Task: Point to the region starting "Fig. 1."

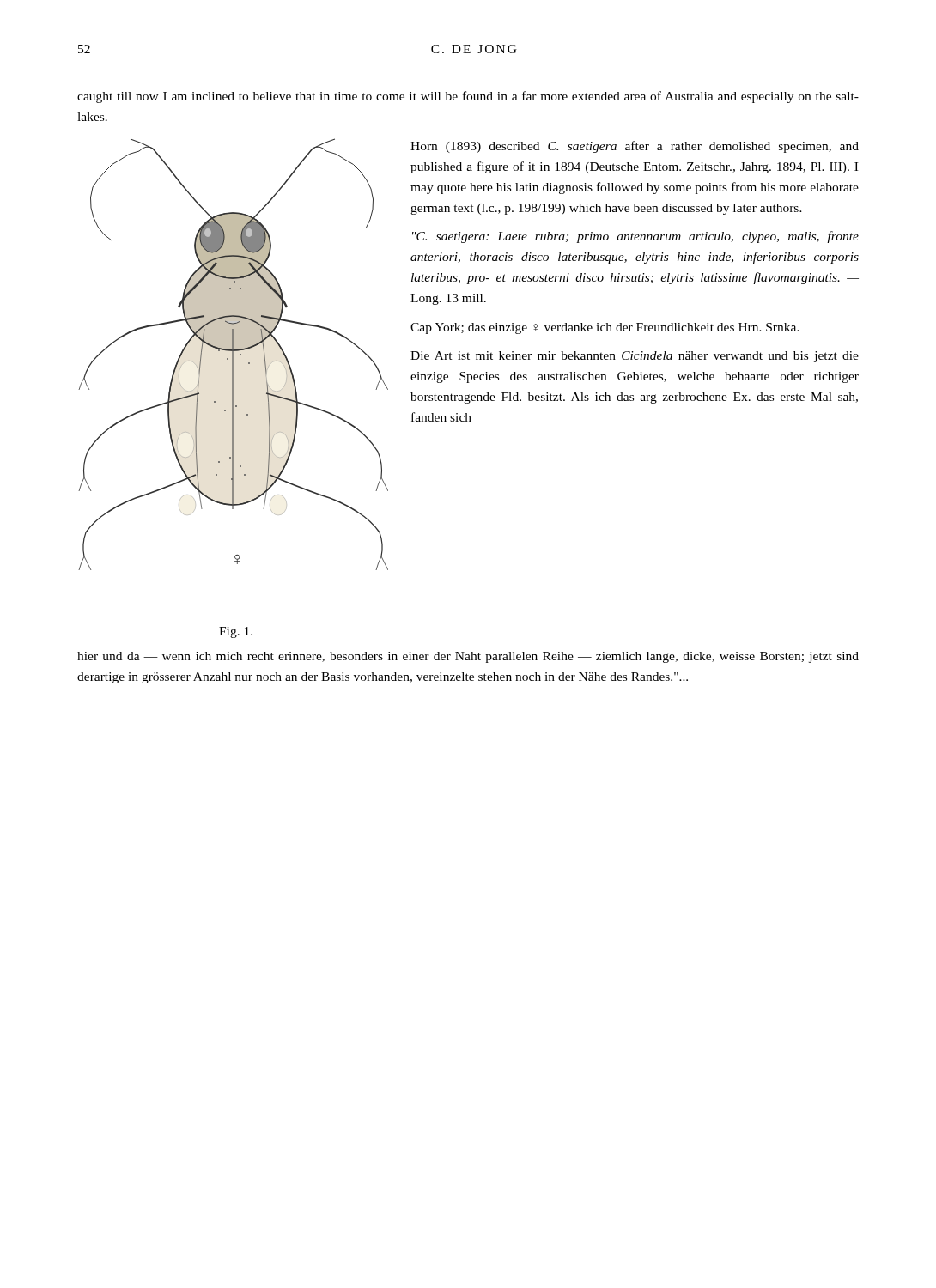Action: (x=236, y=631)
